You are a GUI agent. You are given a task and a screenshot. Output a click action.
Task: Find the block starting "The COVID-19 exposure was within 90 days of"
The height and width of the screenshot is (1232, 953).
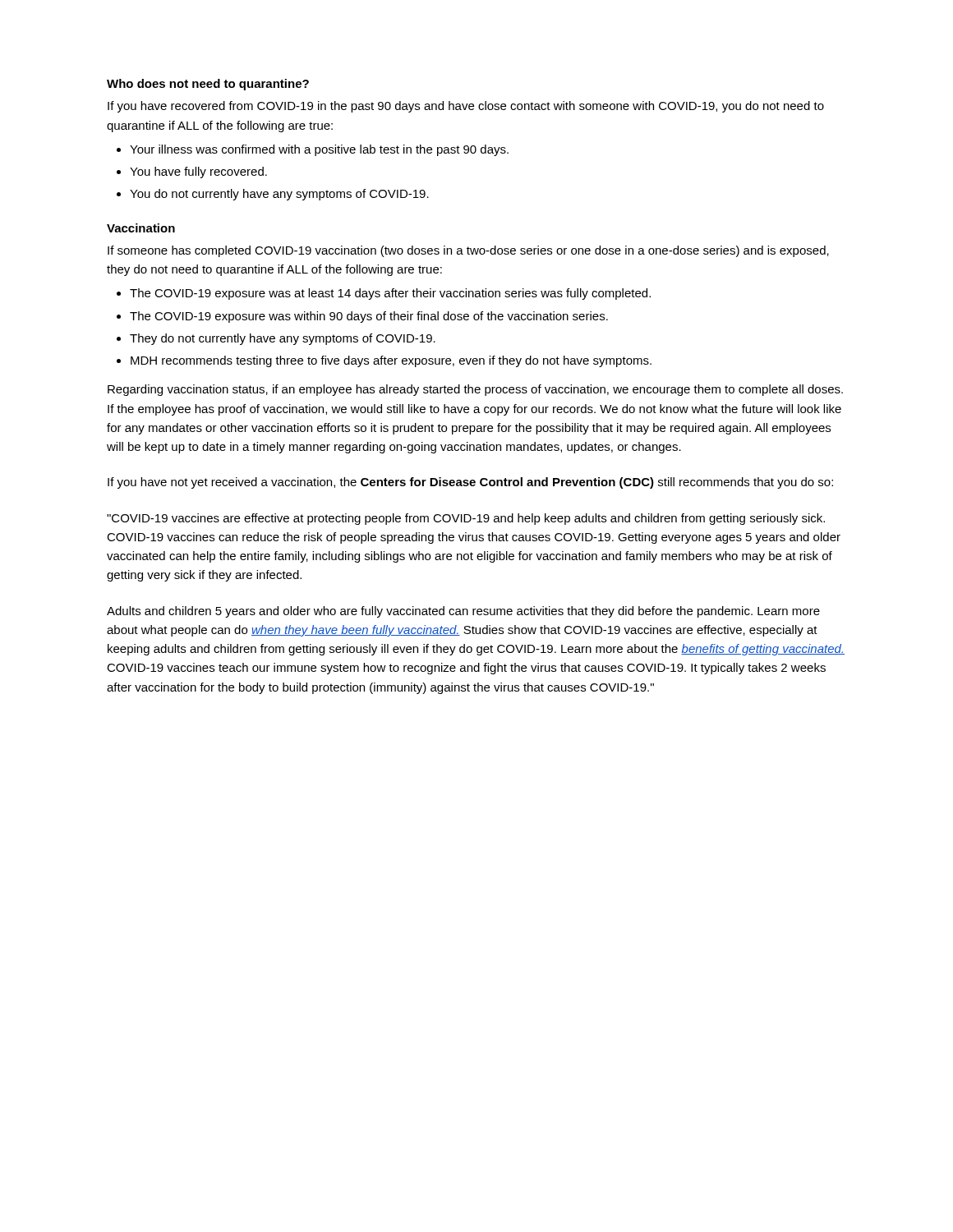pos(369,315)
